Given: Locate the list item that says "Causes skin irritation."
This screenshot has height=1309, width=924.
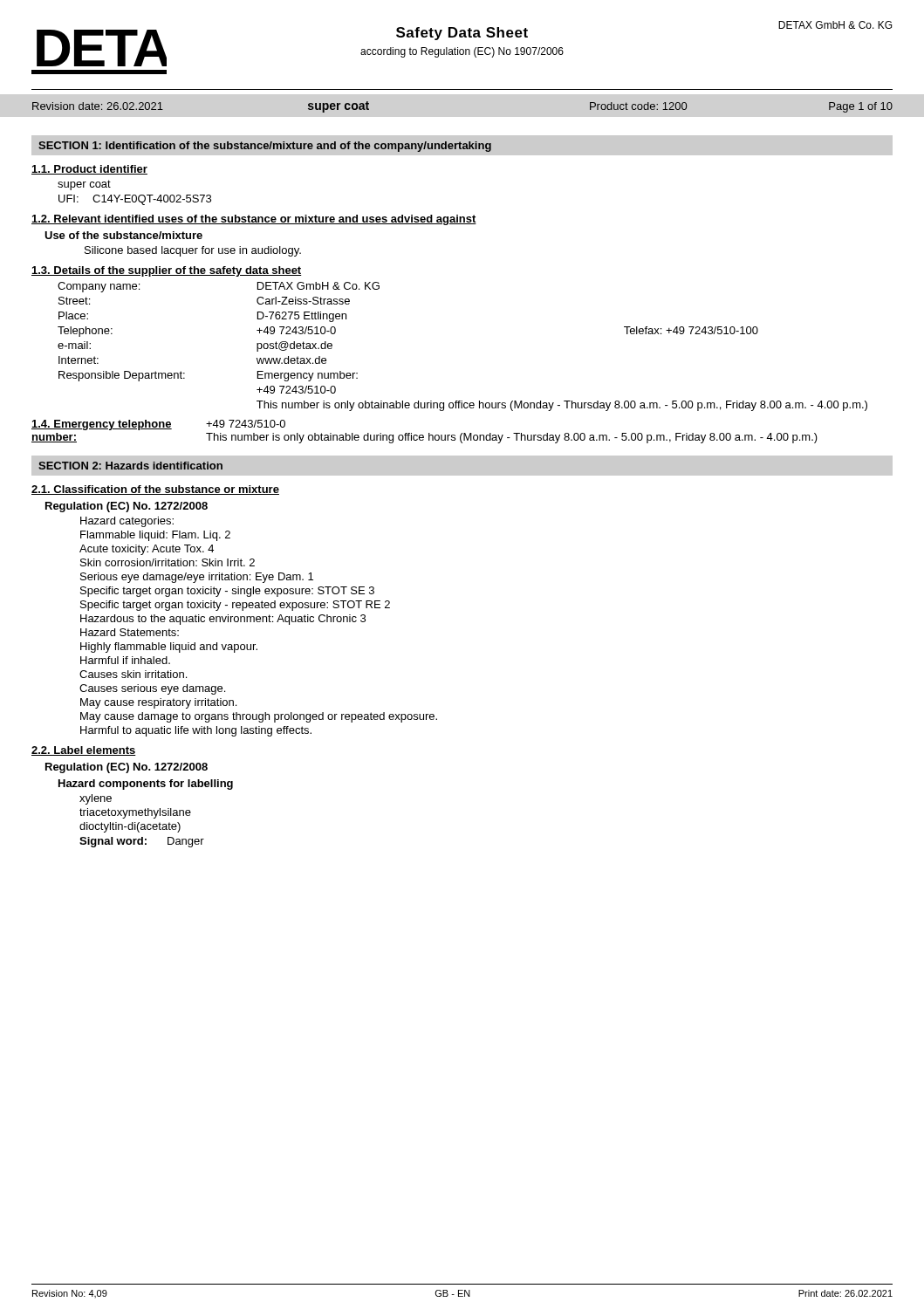Looking at the screenshot, I should tap(134, 674).
